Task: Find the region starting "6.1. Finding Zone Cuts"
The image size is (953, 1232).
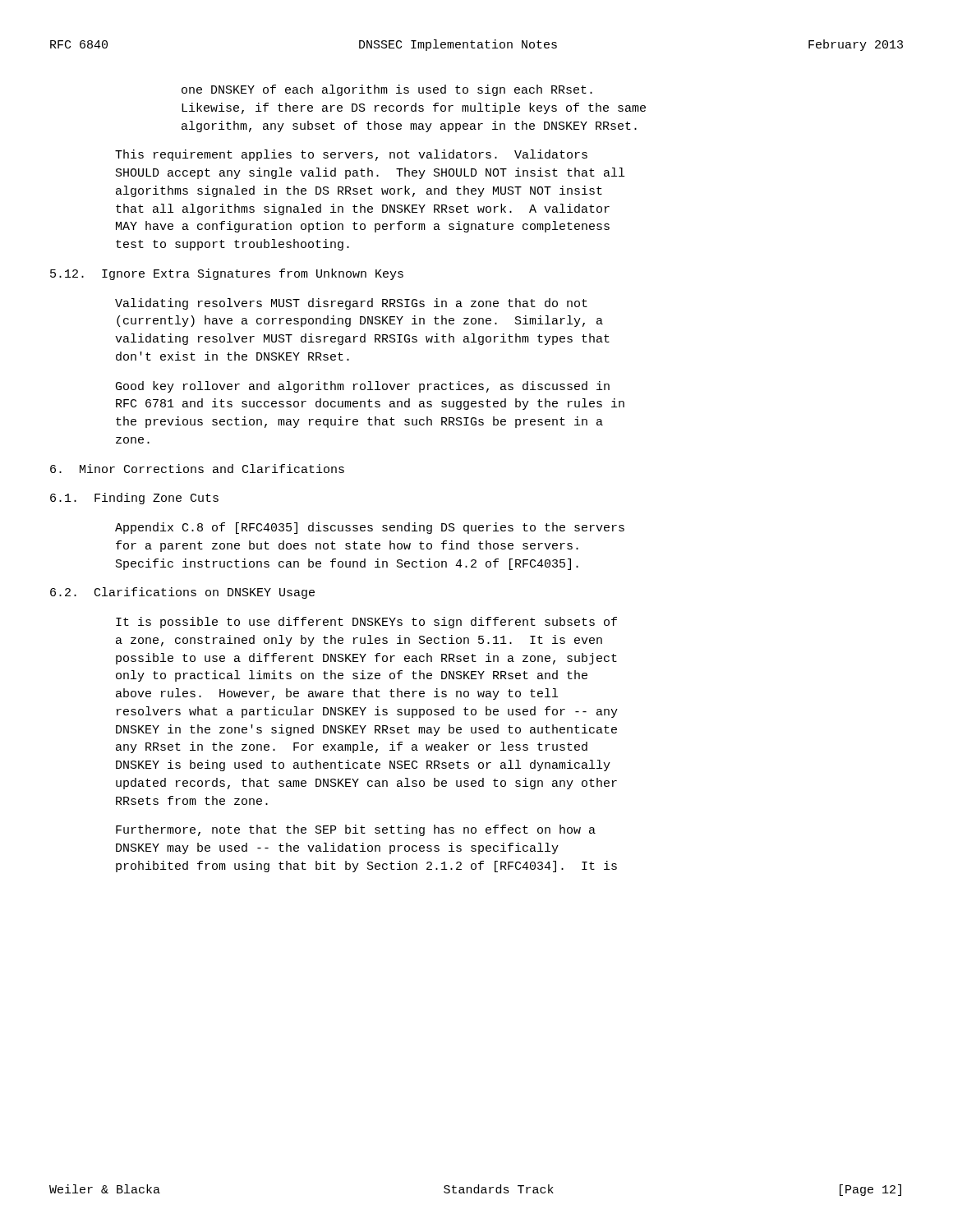Action: [134, 499]
